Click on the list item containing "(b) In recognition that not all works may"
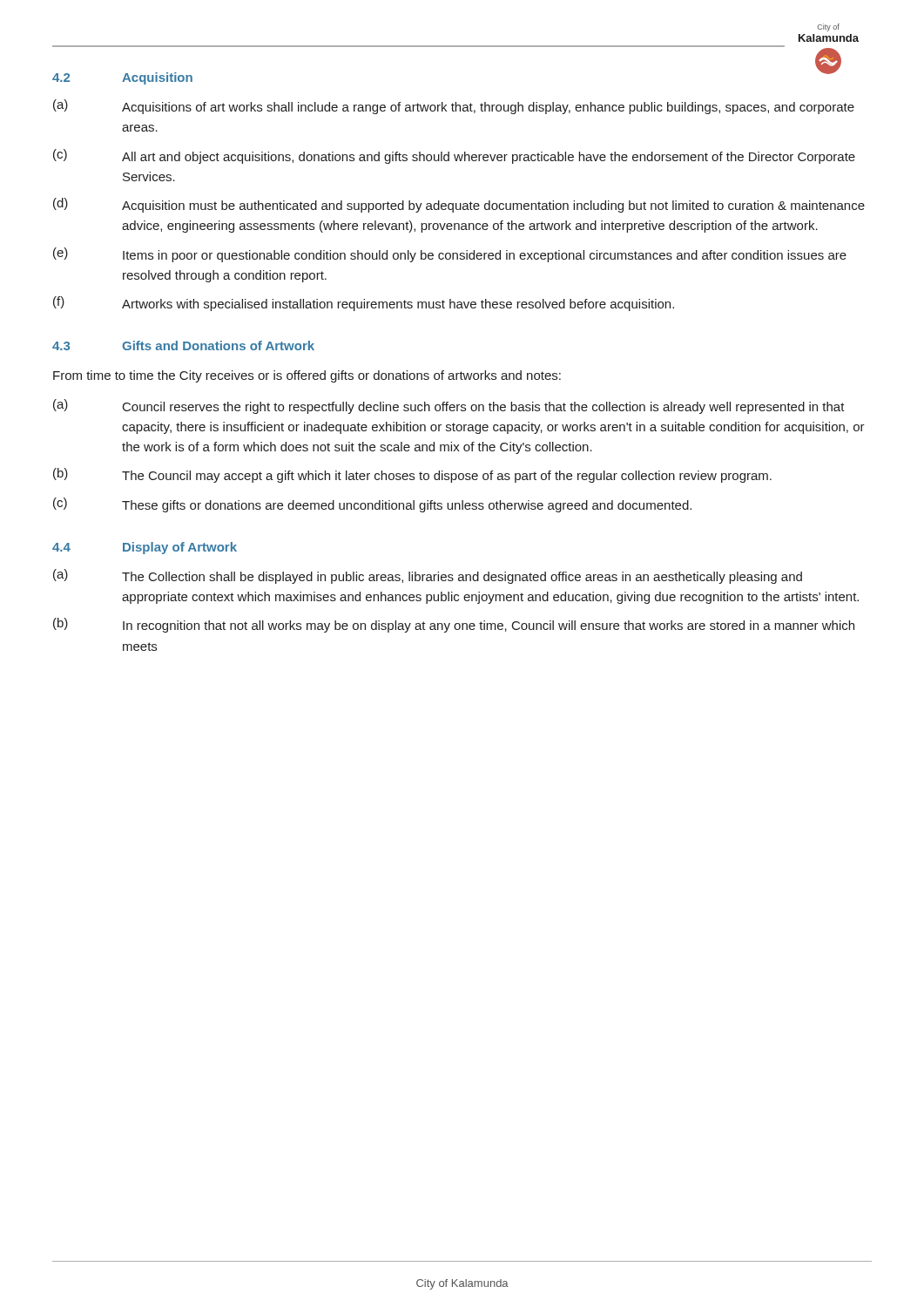924x1307 pixels. pos(462,636)
